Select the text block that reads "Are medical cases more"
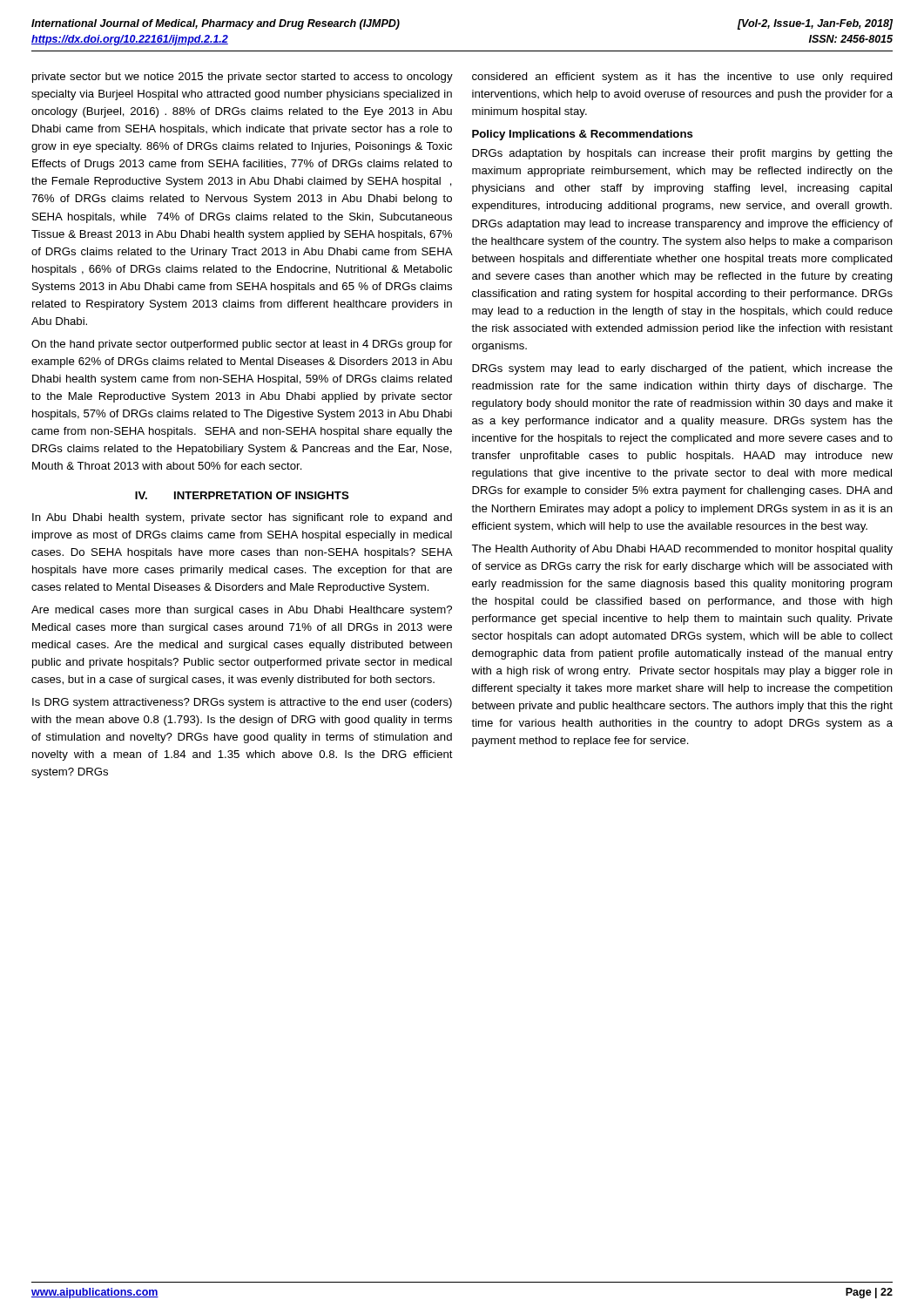924x1307 pixels. pyautogui.click(x=242, y=645)
